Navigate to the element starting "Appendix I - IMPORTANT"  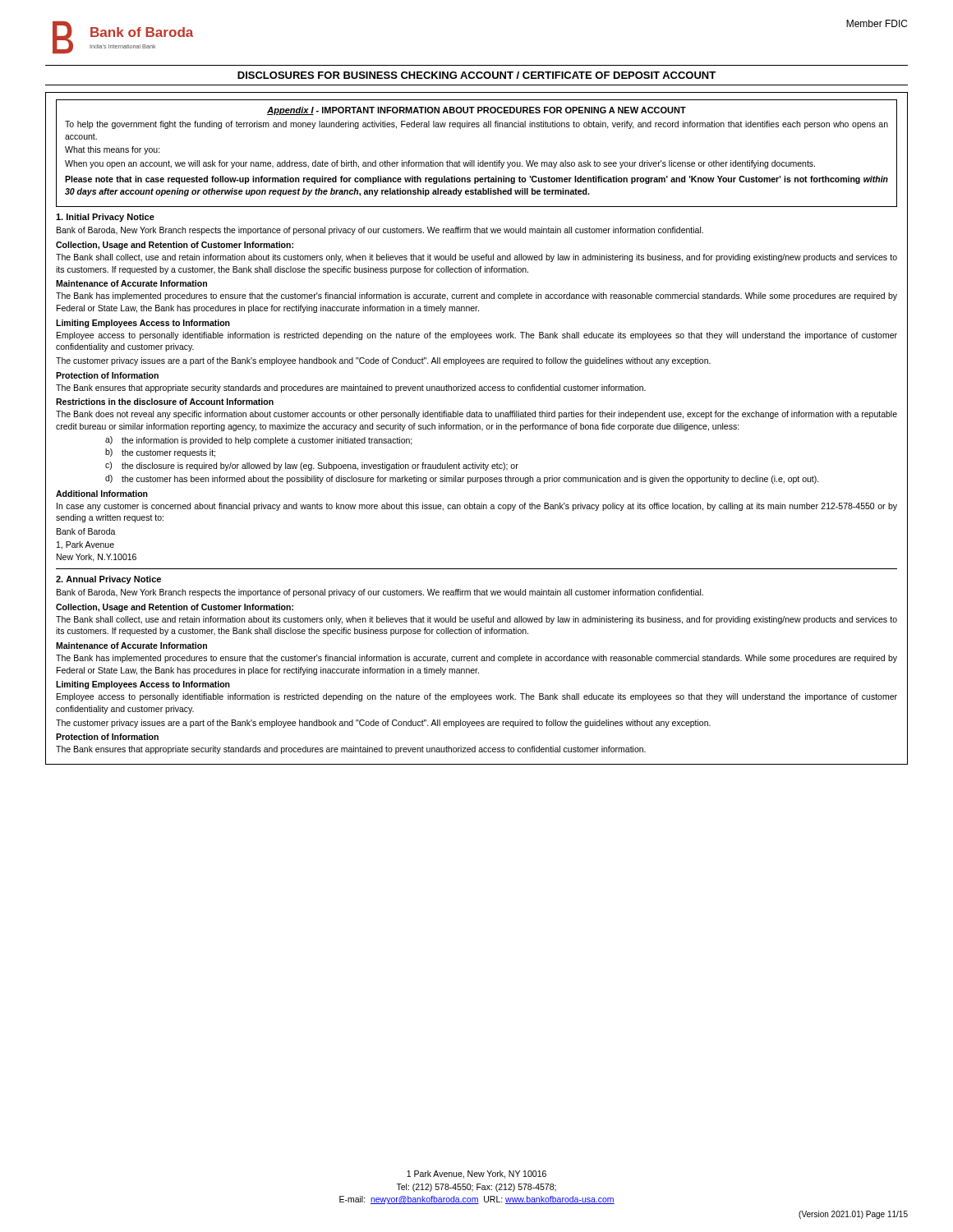point(476,110)
